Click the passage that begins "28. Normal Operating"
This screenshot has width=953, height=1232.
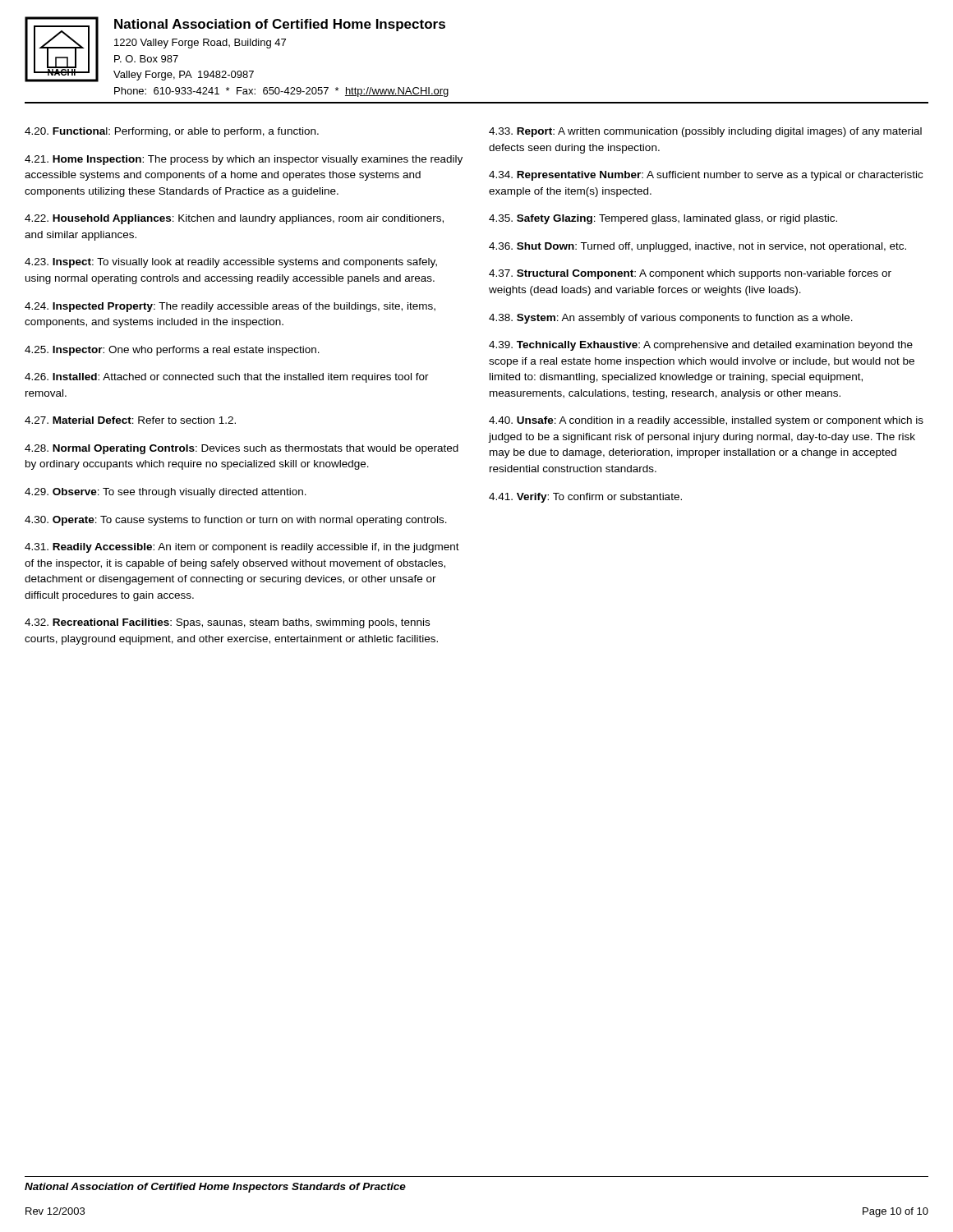pyautogui.click(x=244, y=456)
